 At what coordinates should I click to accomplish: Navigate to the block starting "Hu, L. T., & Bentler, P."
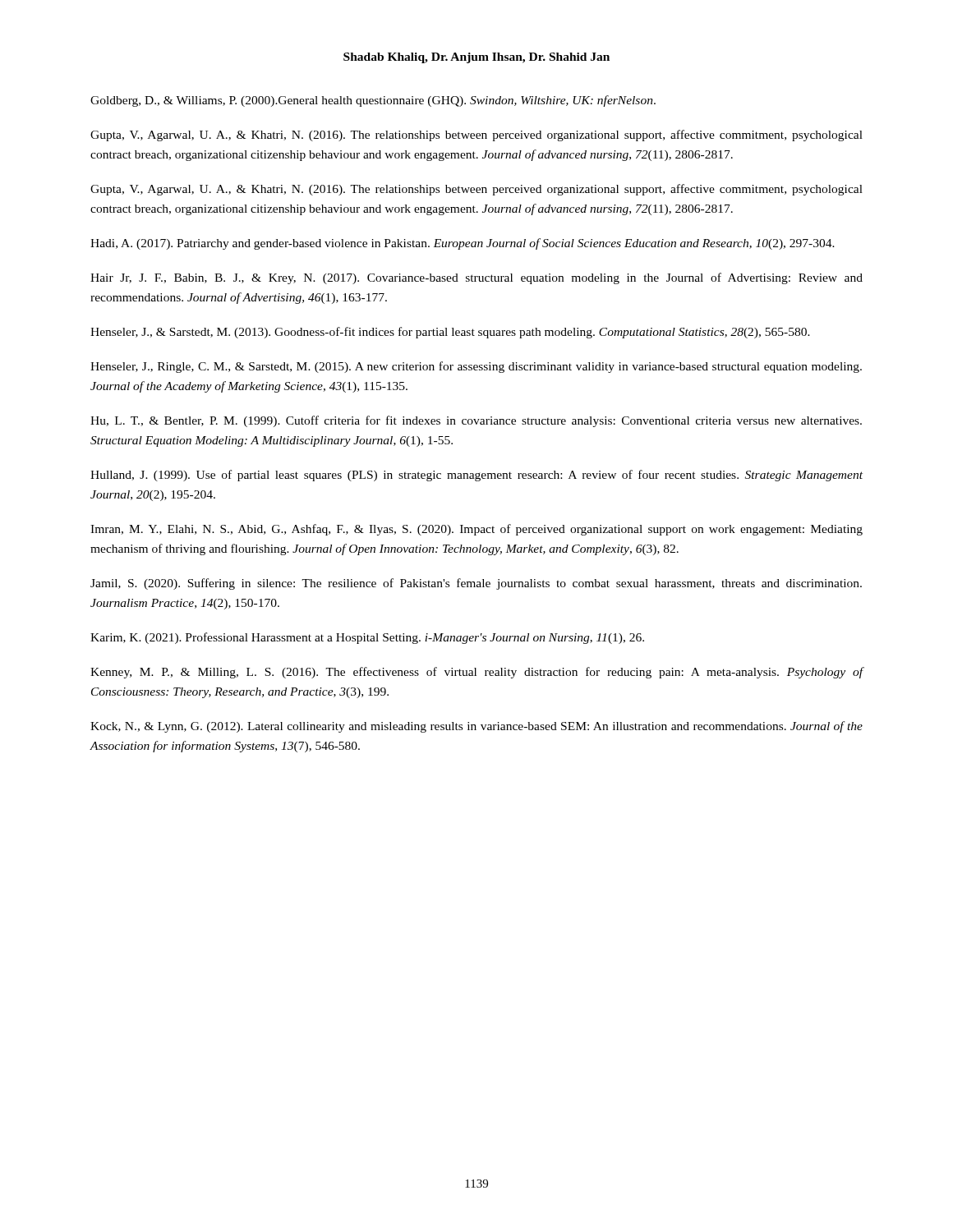pos(476,431)
